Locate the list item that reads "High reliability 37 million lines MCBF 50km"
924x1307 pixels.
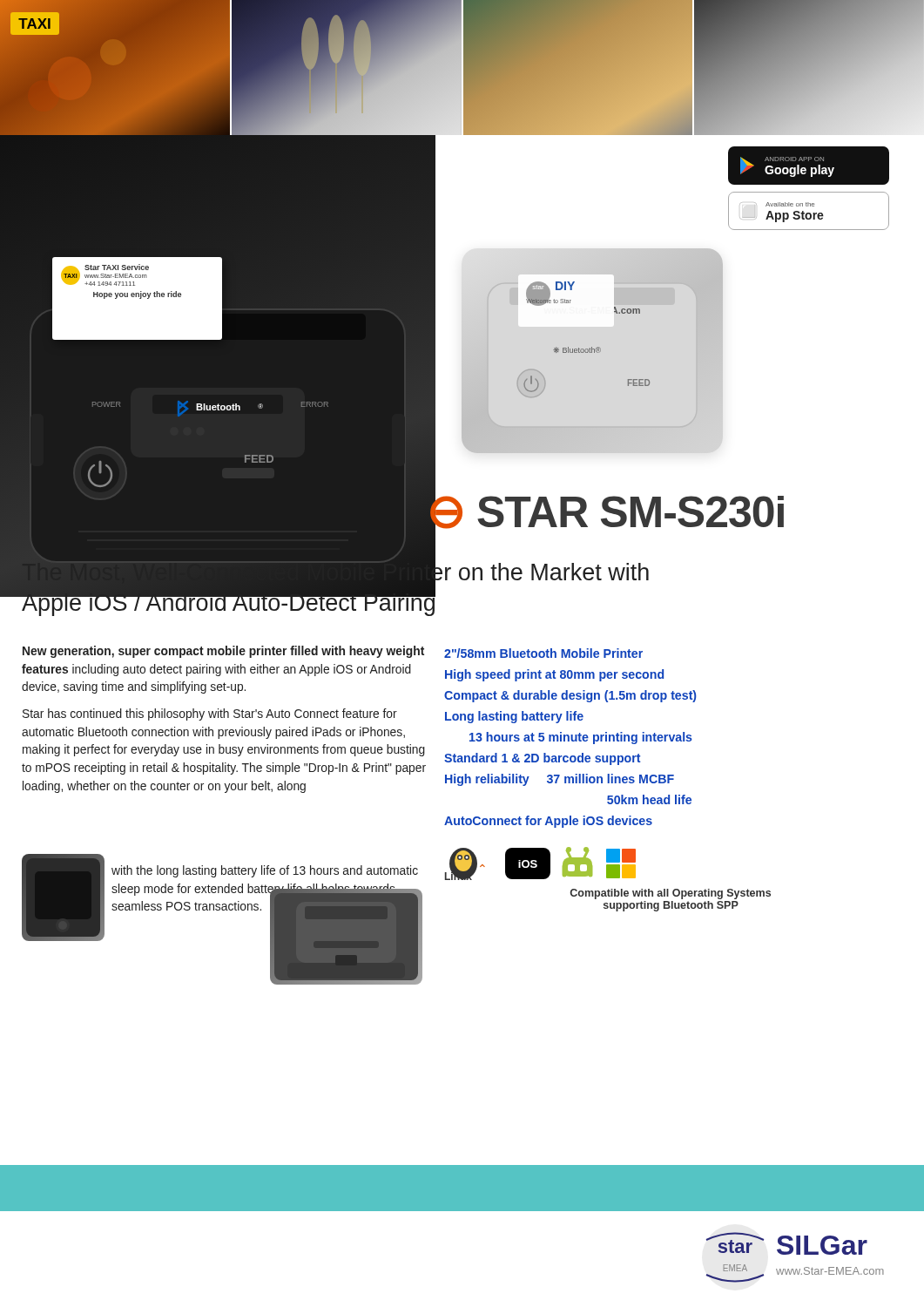click(671, 790)
